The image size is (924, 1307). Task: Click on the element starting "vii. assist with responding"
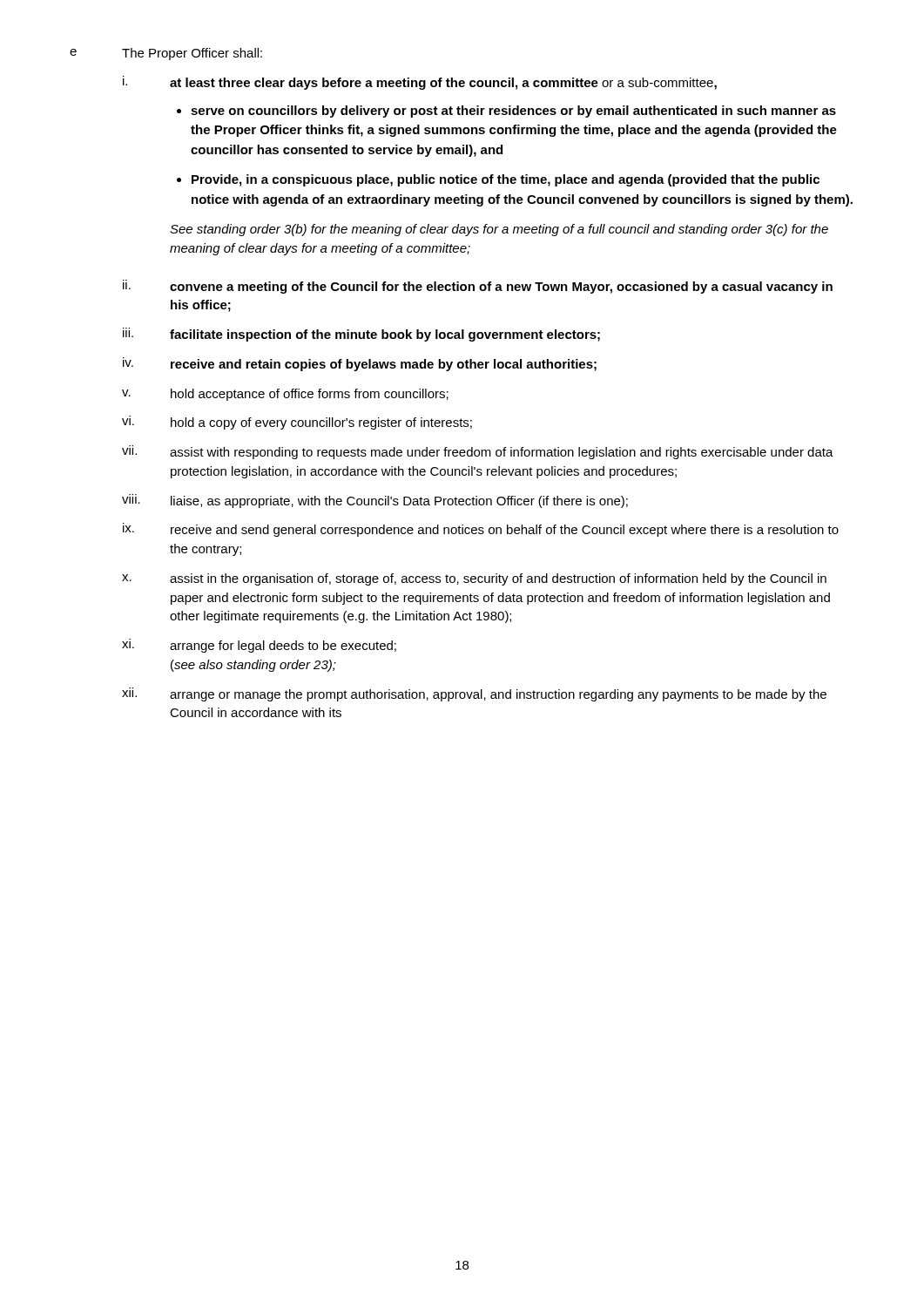click(x=488, y=462)
